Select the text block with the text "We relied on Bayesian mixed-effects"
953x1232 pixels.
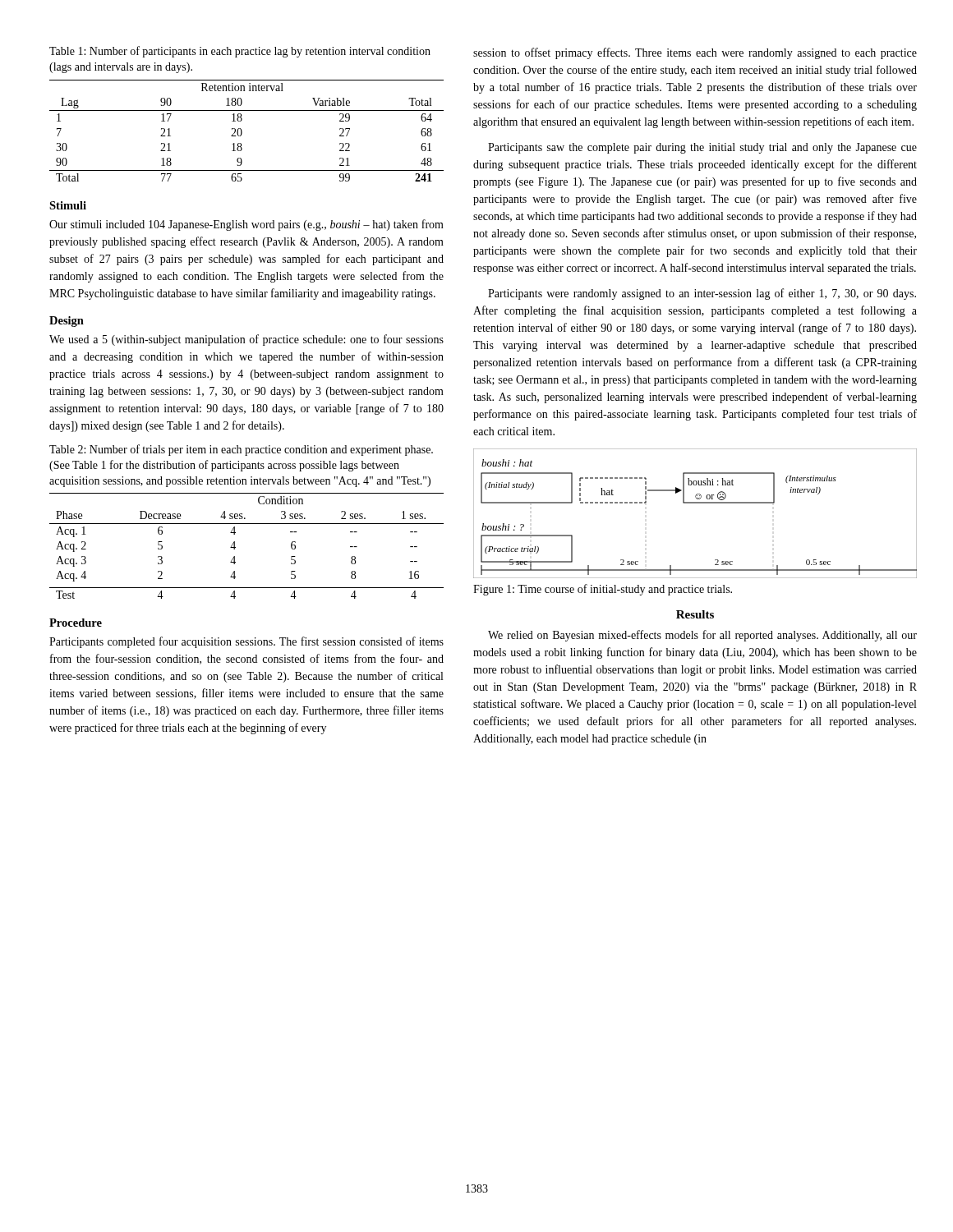click(x=695, y=687)
